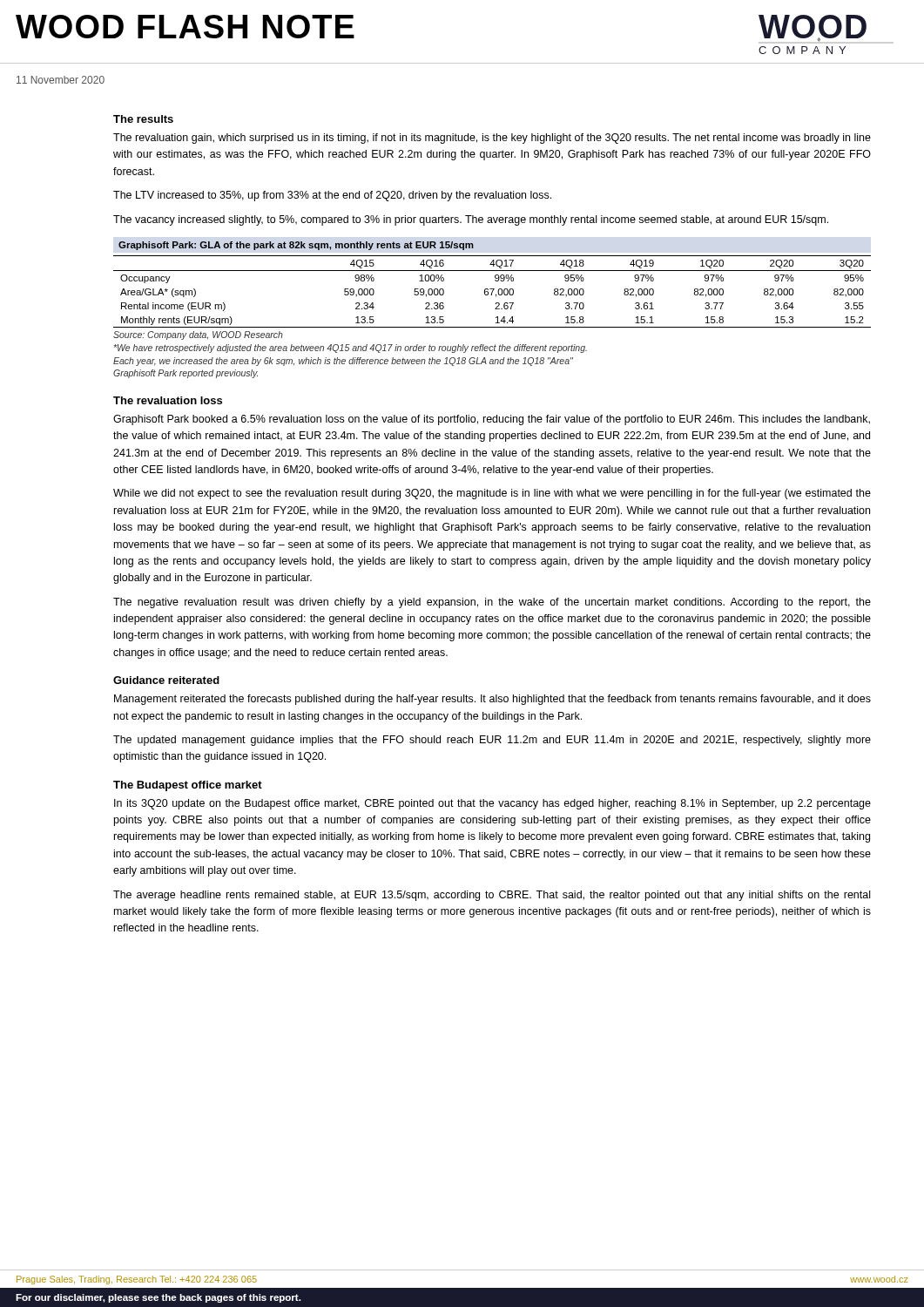The width and height of the screenshot is (924, 1307).
Task: Locate the text block containing "The LTV increased to 35%, up from 33%"
Action: click(333, 195)
